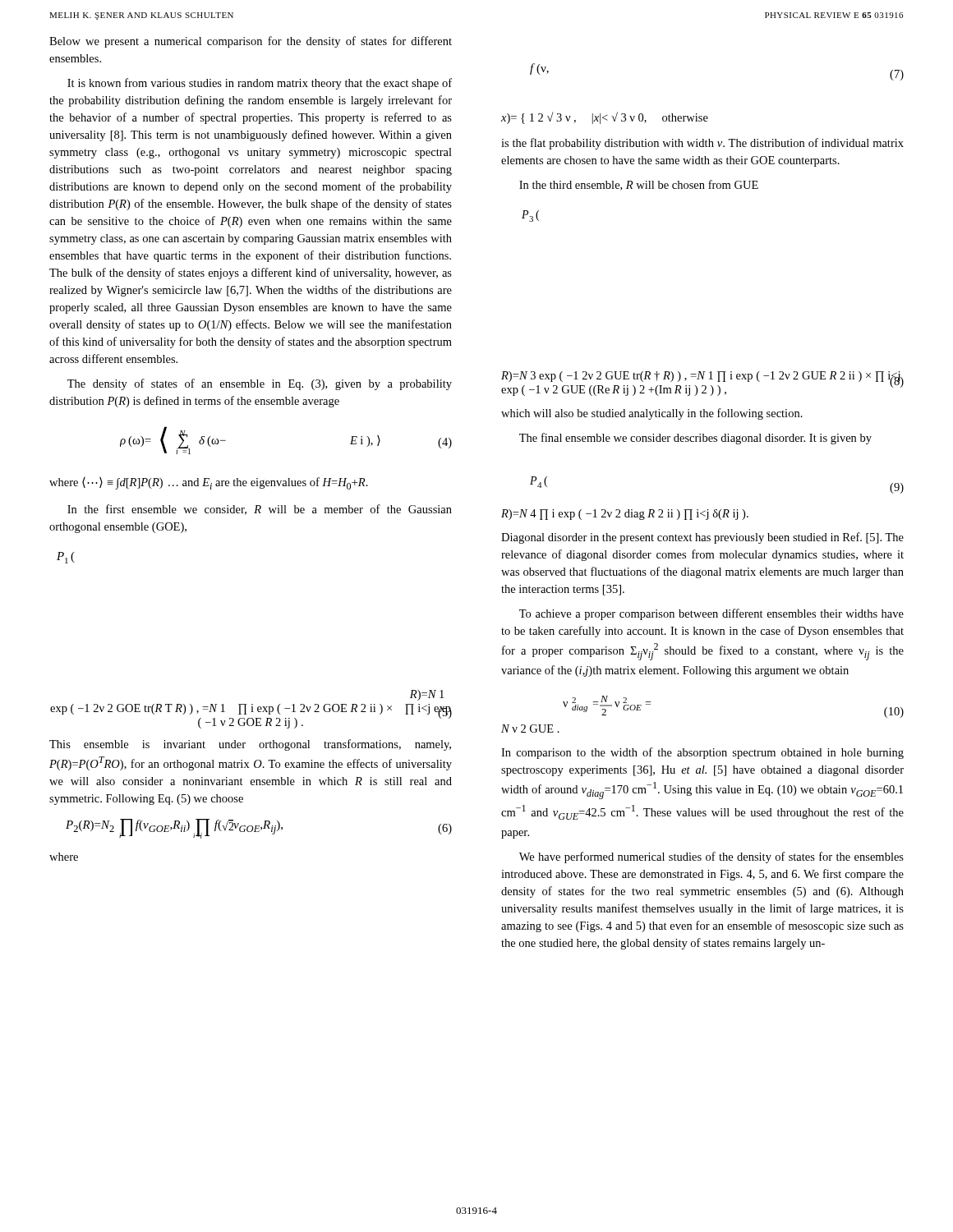The image size is (953, 1232).
Task: Point to the formula beginning "P 3 (R)=N 3 exp ( −1 2ν"
Action: pyautogui.click(x=530, y=216)
